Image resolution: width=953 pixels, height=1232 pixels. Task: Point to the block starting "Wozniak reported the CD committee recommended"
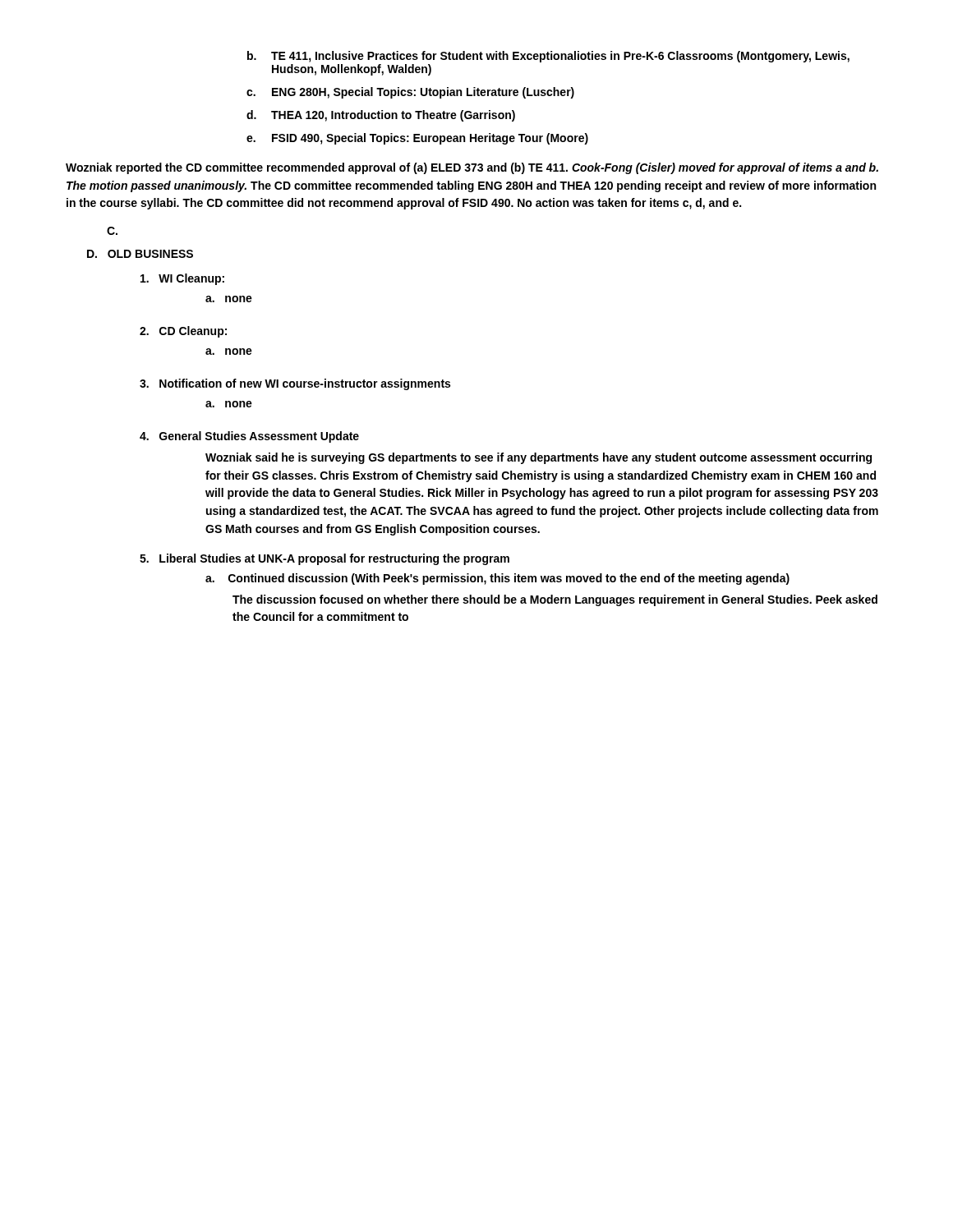(x=472, y=185)
